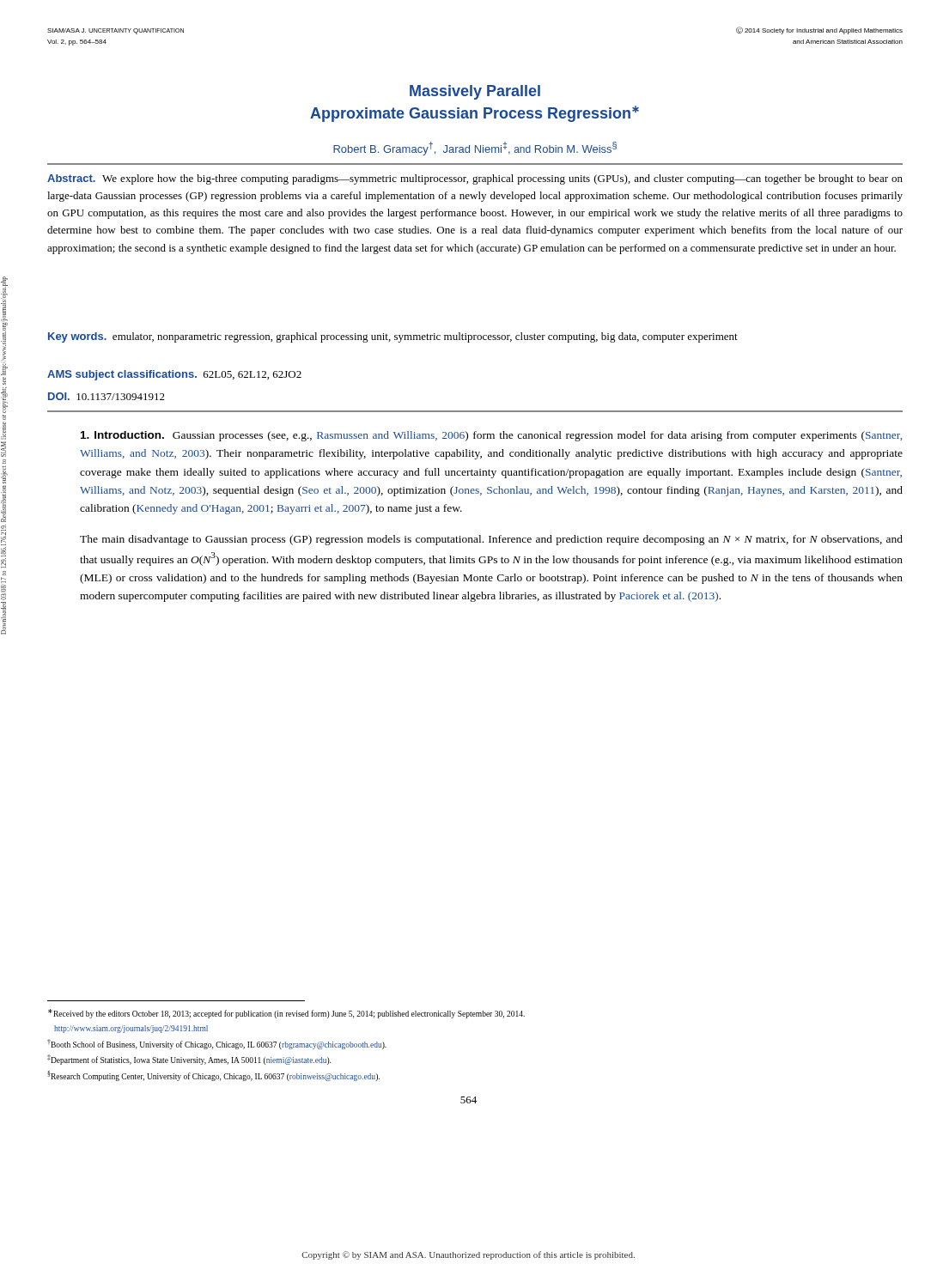Locate the text block starting "Massively Parallel Approximate Gaussian"
Viewport: 937px width, 1288px height.
tap(475, 103)
